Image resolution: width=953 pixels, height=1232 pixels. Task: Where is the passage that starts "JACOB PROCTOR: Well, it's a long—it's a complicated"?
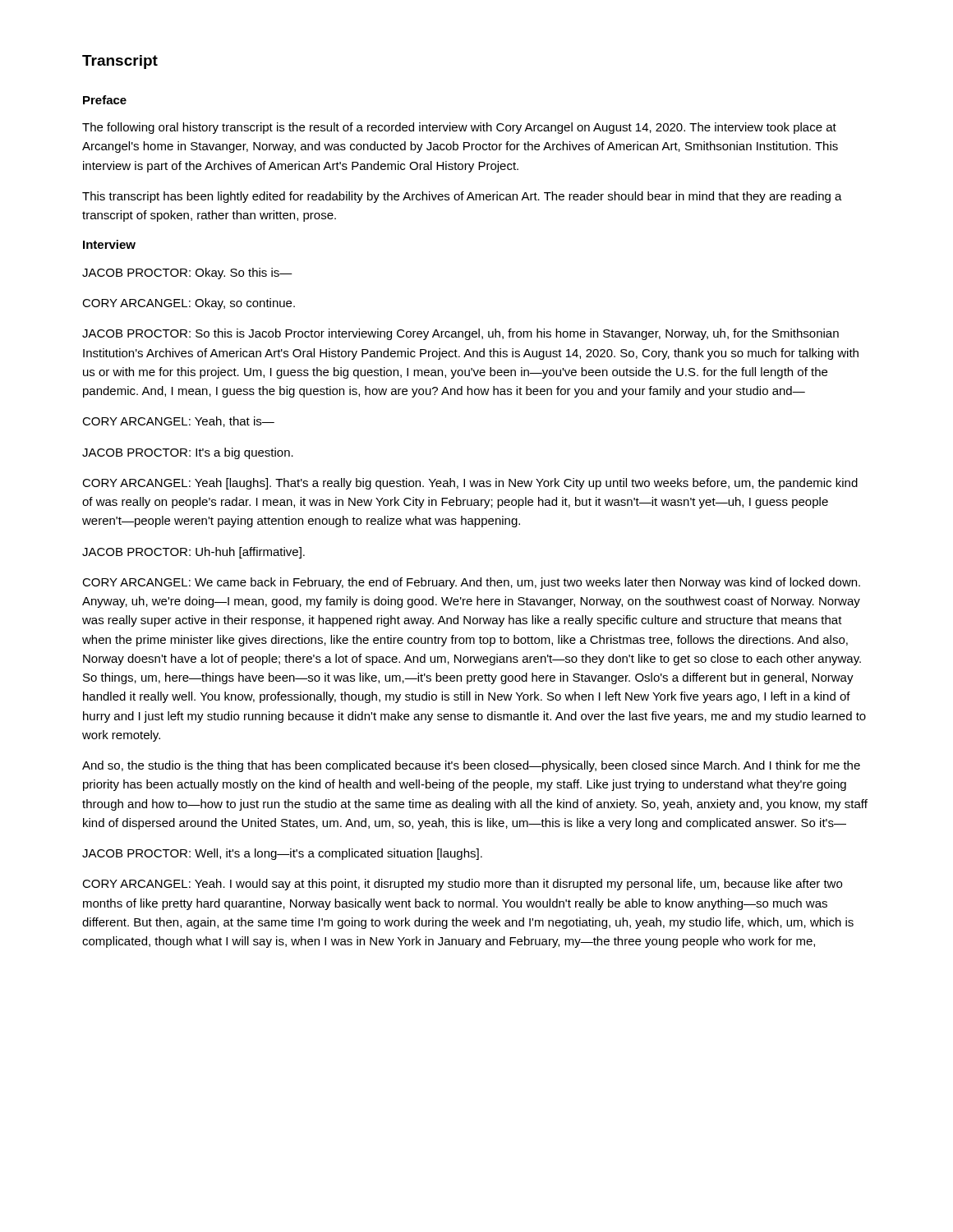(283, 853)
